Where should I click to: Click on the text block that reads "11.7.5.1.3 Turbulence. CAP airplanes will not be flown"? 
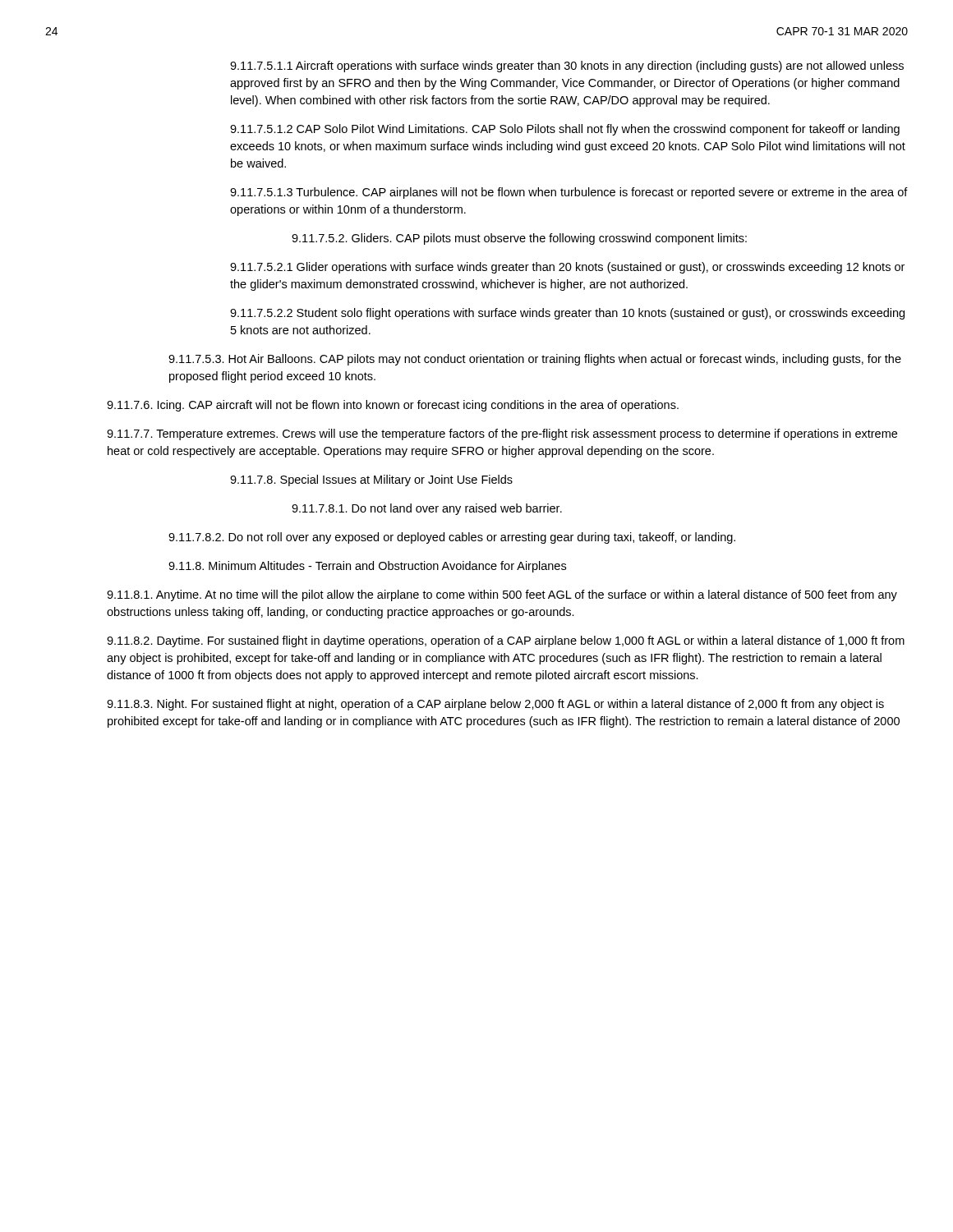coord(569,201)
